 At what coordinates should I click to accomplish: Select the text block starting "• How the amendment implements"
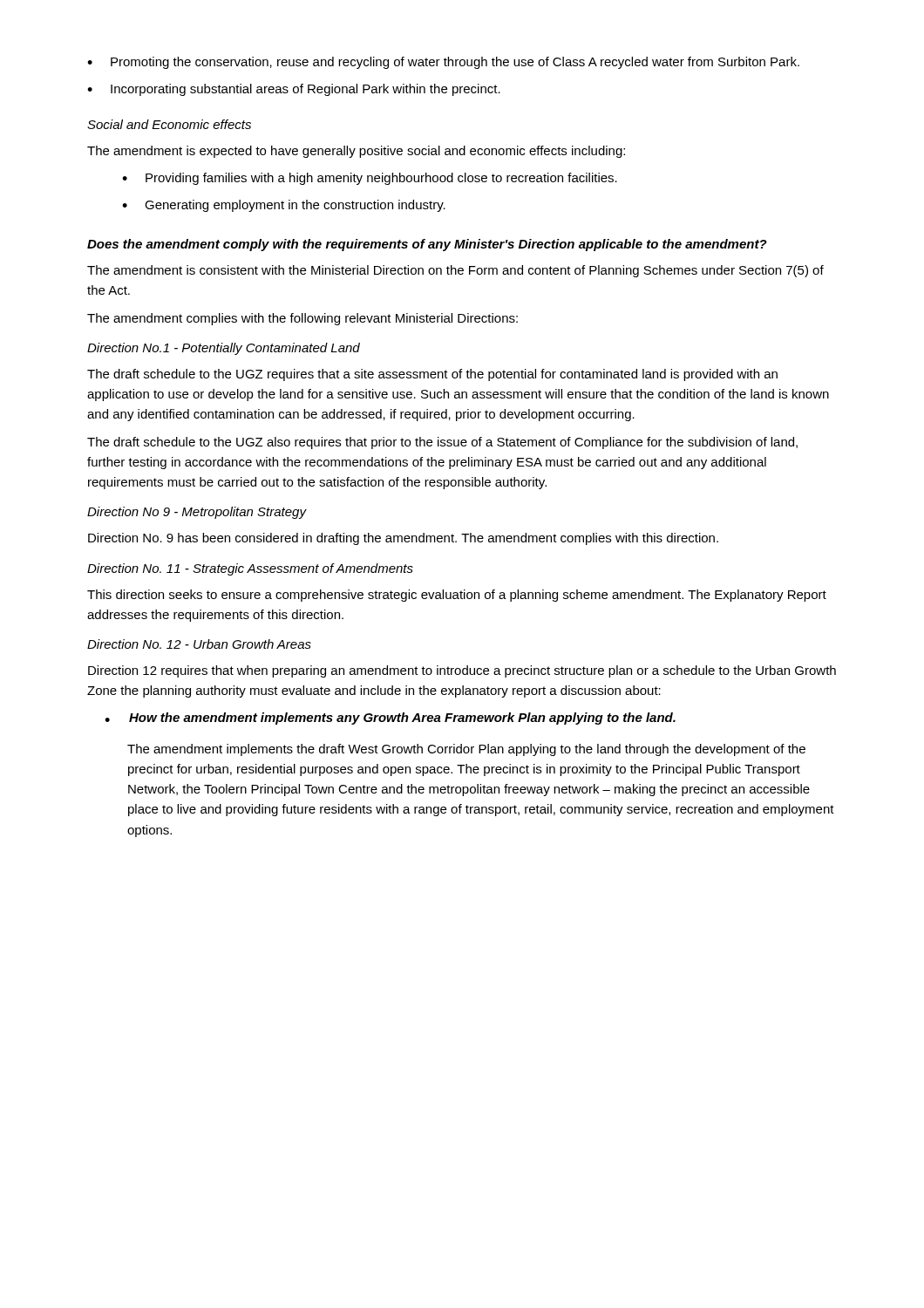click(x=471, y=720)
